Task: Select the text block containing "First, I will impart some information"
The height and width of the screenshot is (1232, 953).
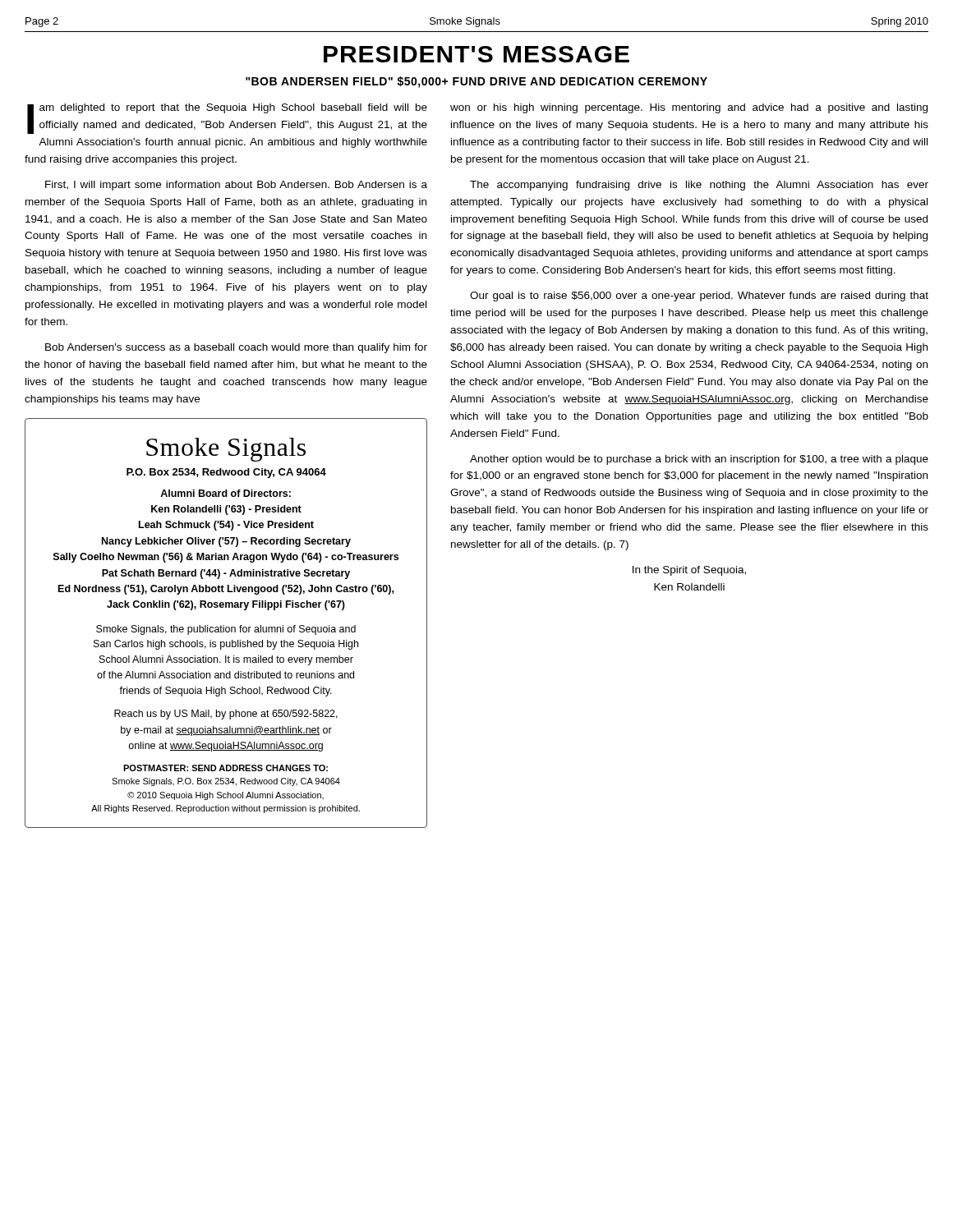Action: [226, 253]
